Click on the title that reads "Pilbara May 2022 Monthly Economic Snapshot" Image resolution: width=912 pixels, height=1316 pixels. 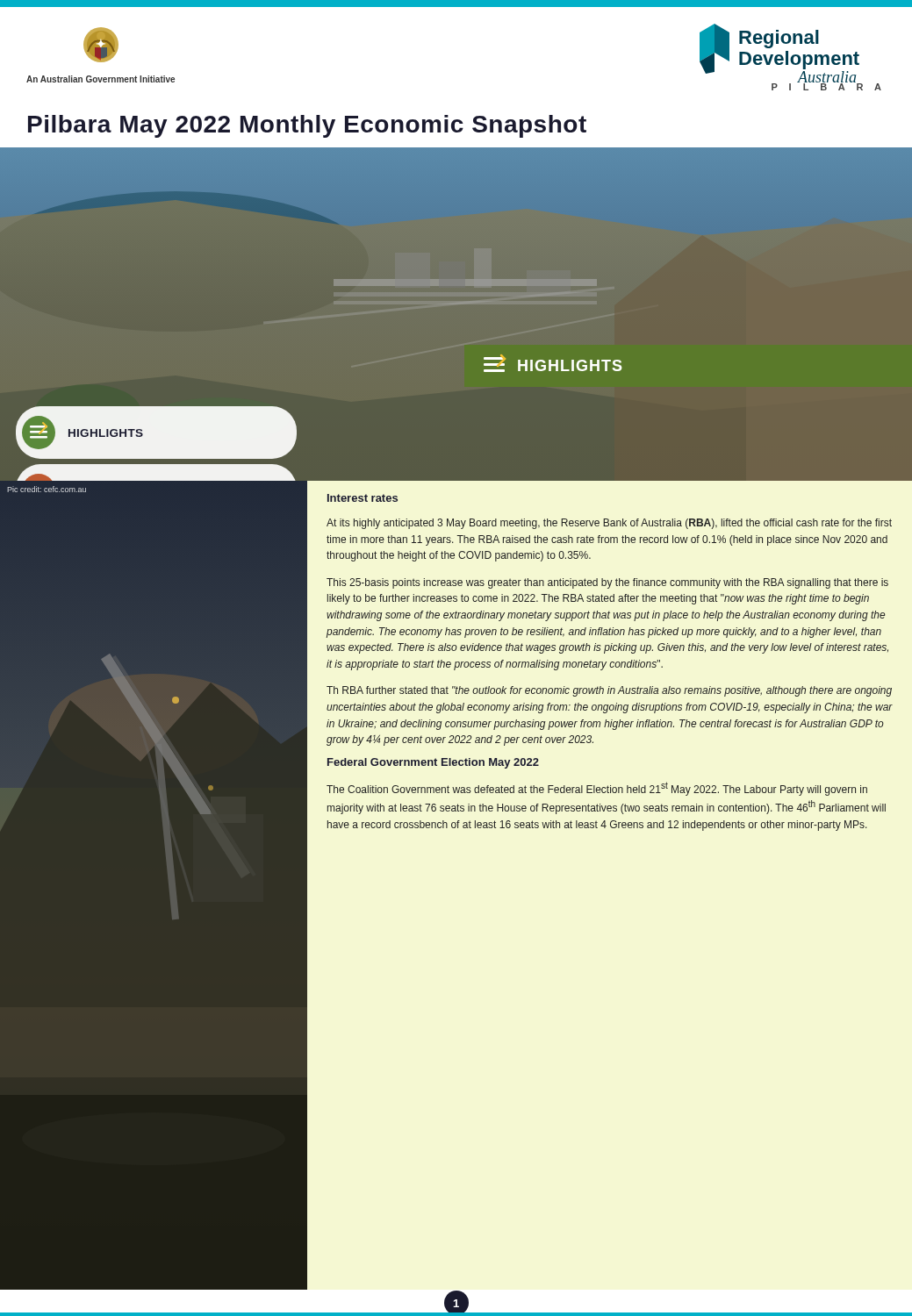pyautogui.click(x=307, y=124)
